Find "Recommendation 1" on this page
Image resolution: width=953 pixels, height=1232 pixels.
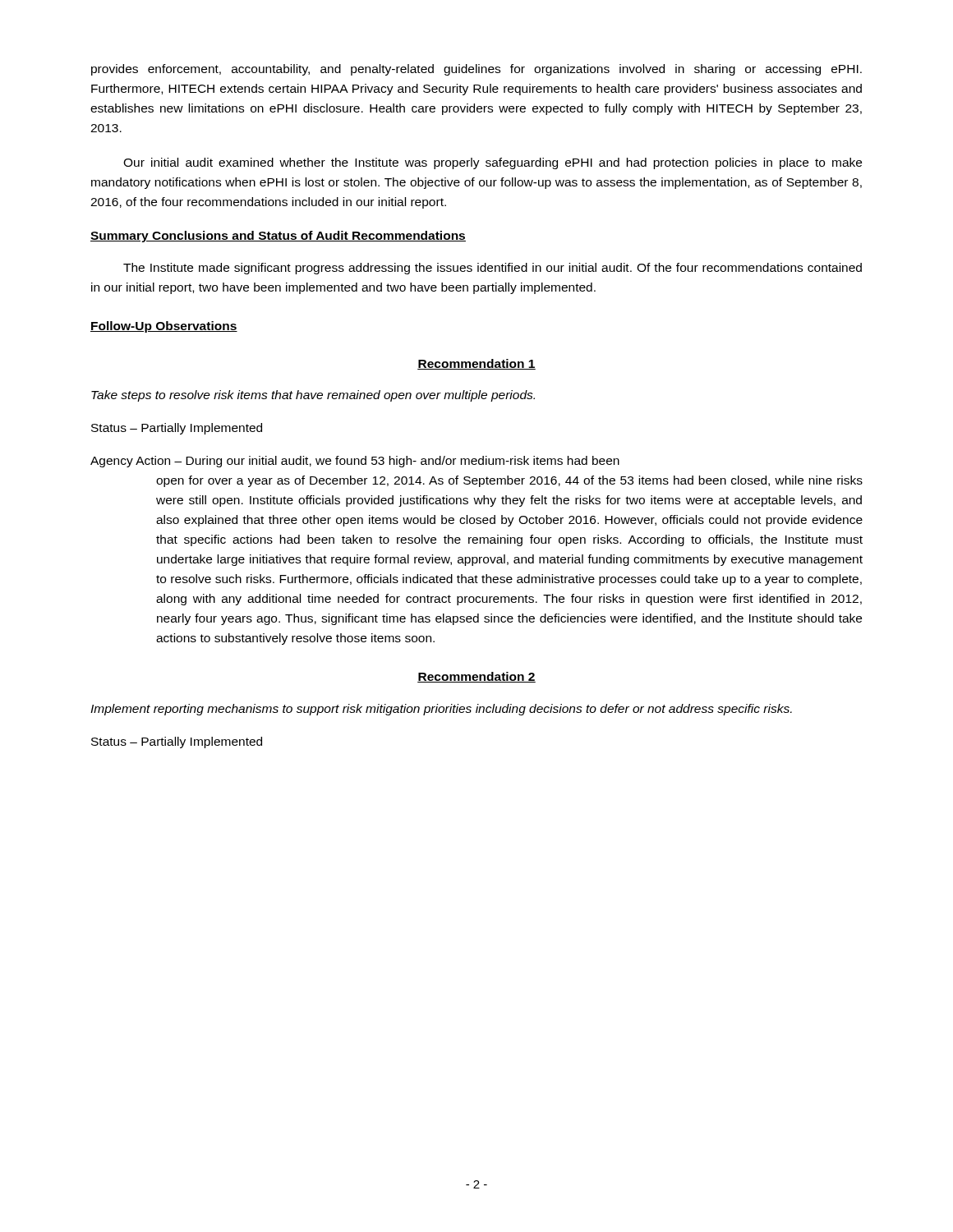point(476,363)
